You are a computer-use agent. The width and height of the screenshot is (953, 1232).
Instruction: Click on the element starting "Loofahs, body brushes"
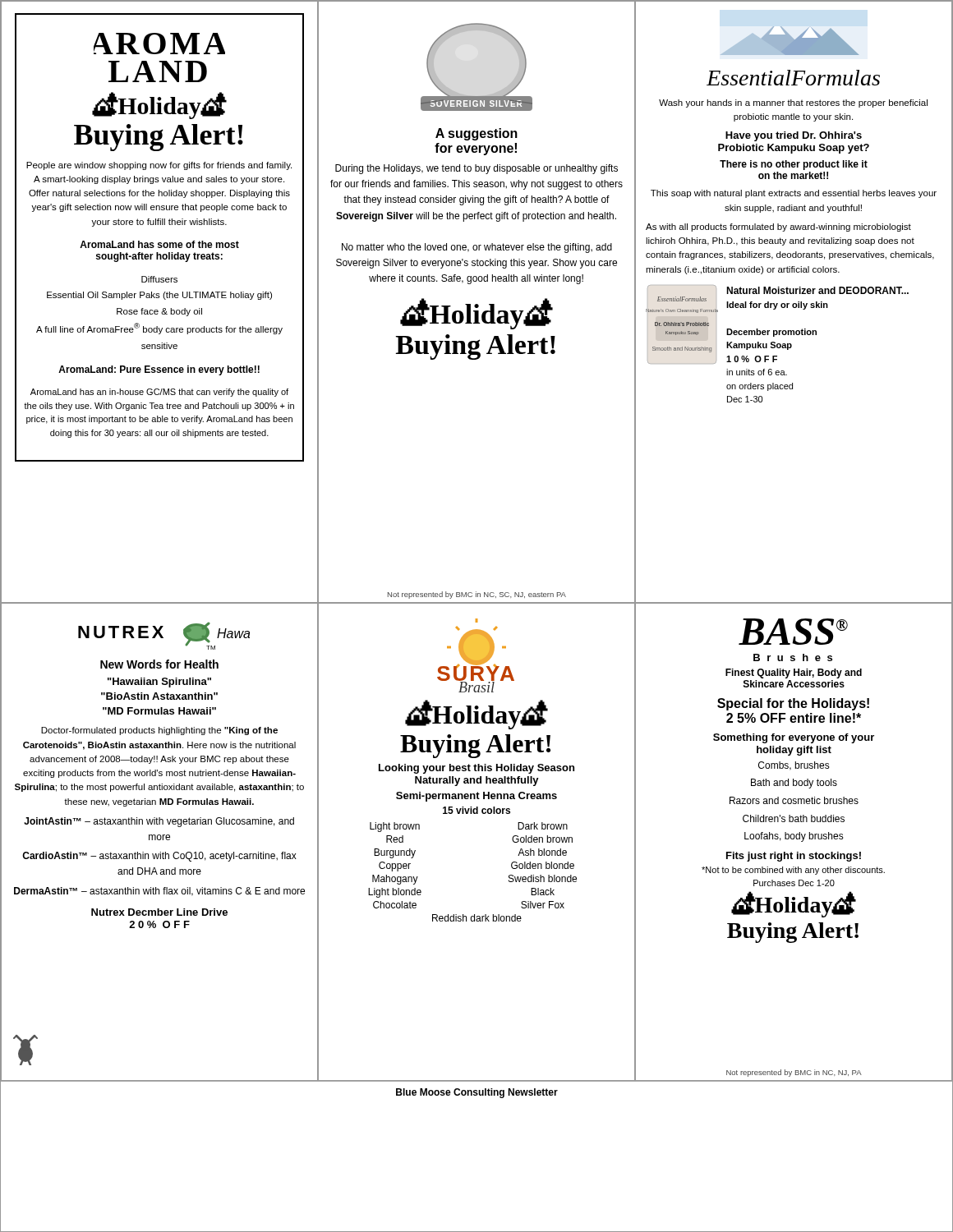click(794, 836)
